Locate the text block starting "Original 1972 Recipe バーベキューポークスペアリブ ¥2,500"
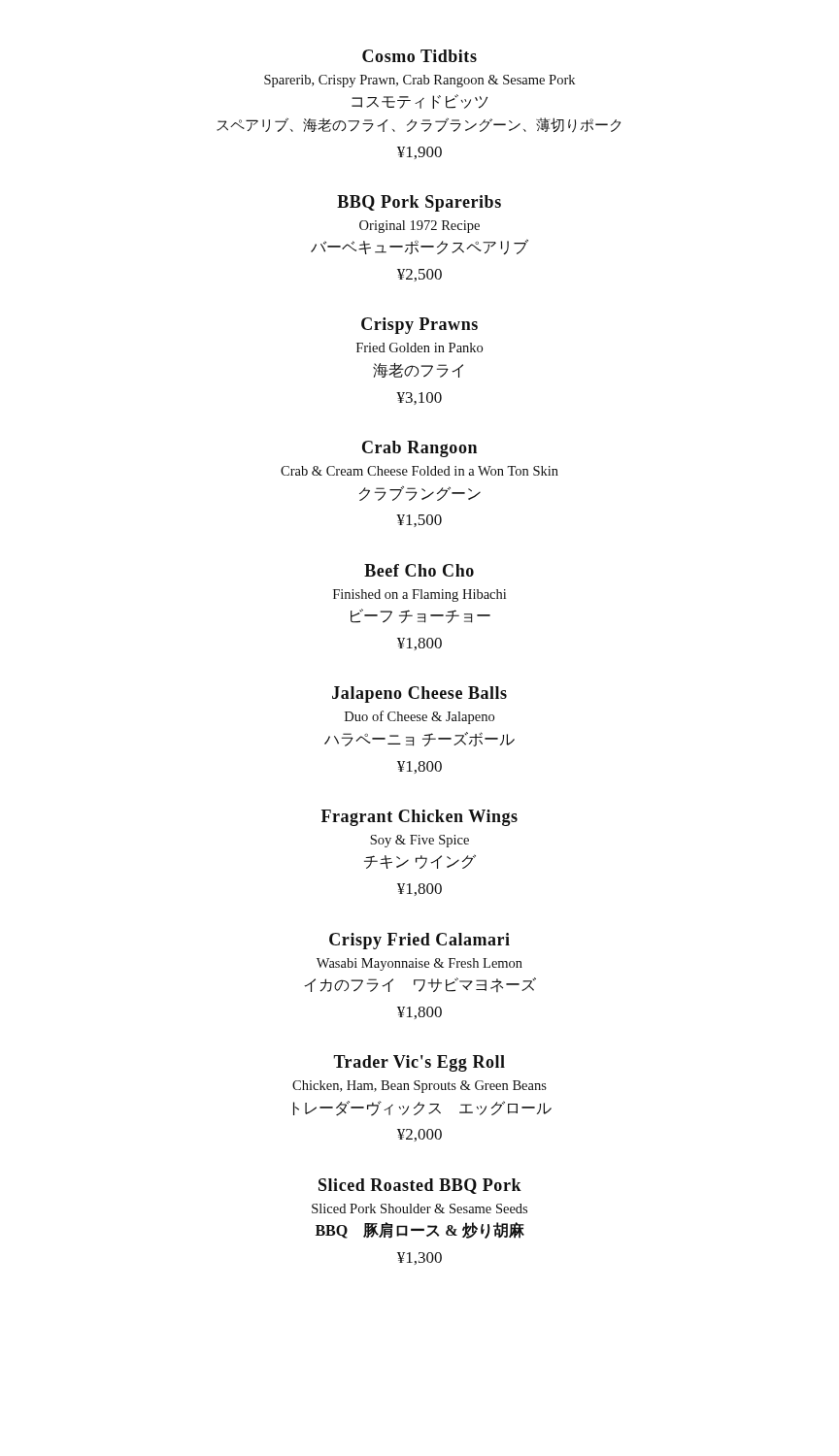Image resolution: width=839 pixels, height=1456 pixels. pos(420,251)
